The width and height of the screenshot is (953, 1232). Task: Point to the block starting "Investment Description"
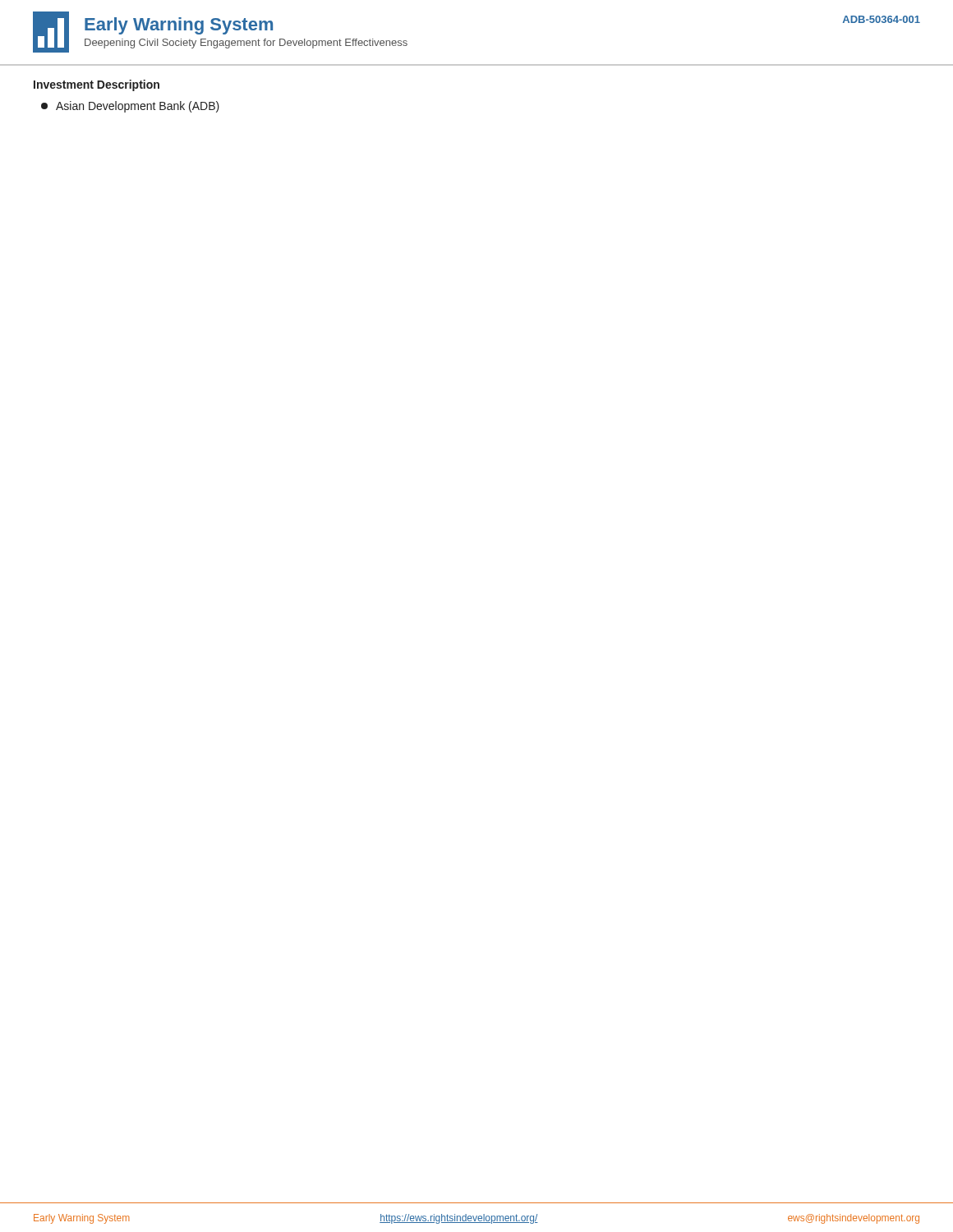96,85
